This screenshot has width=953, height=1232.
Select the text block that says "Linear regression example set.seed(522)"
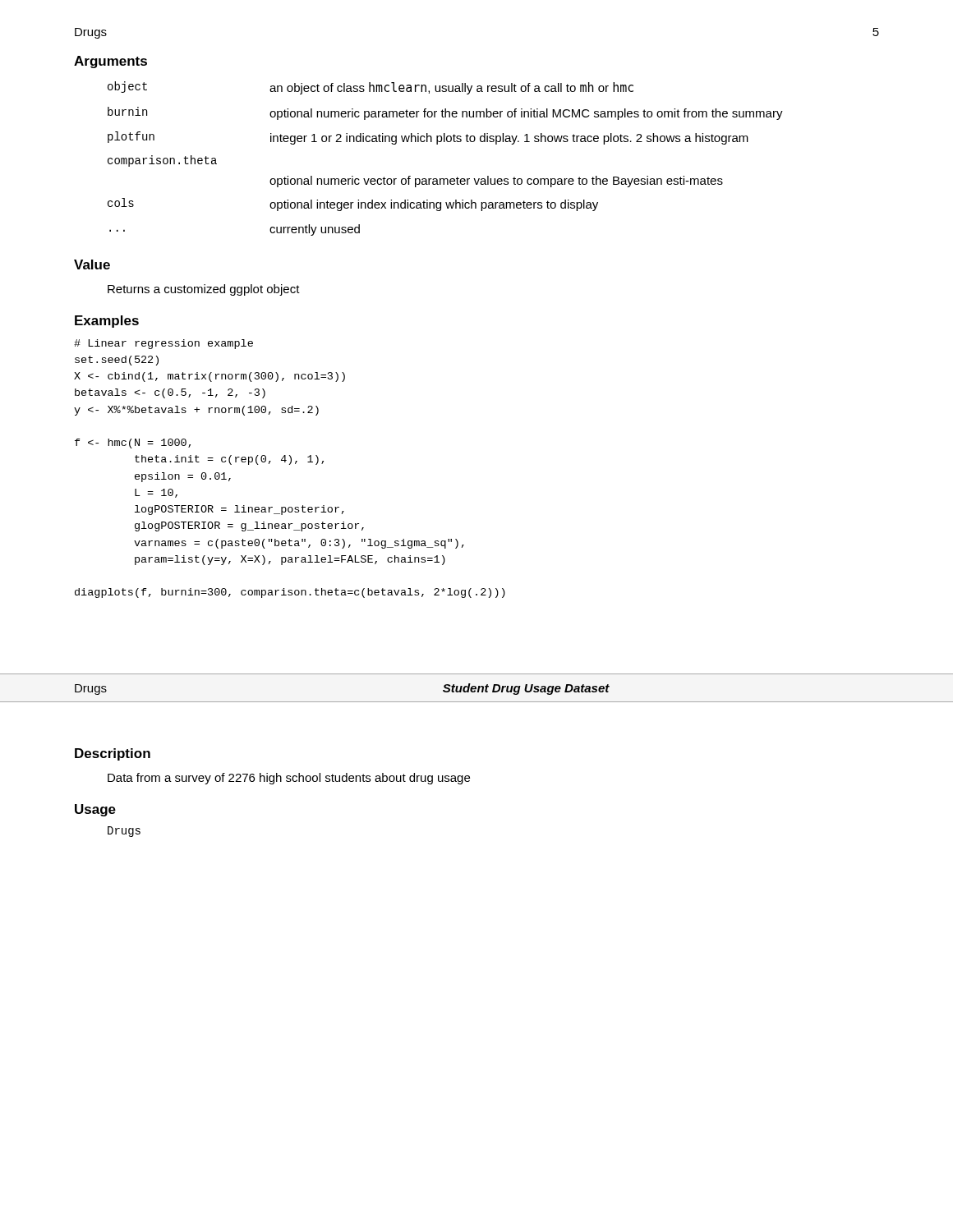point(163,344)
